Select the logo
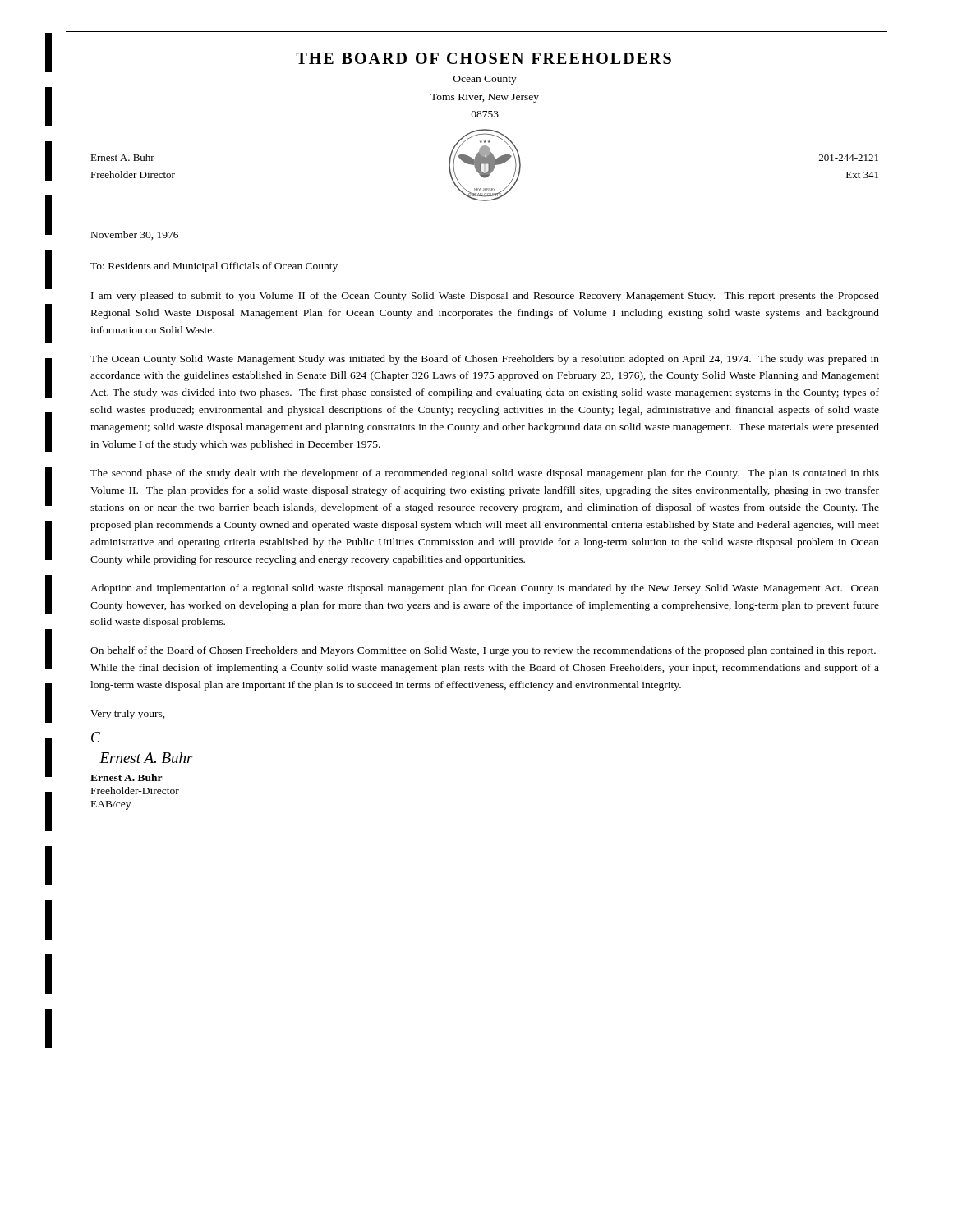 (485, 167)
